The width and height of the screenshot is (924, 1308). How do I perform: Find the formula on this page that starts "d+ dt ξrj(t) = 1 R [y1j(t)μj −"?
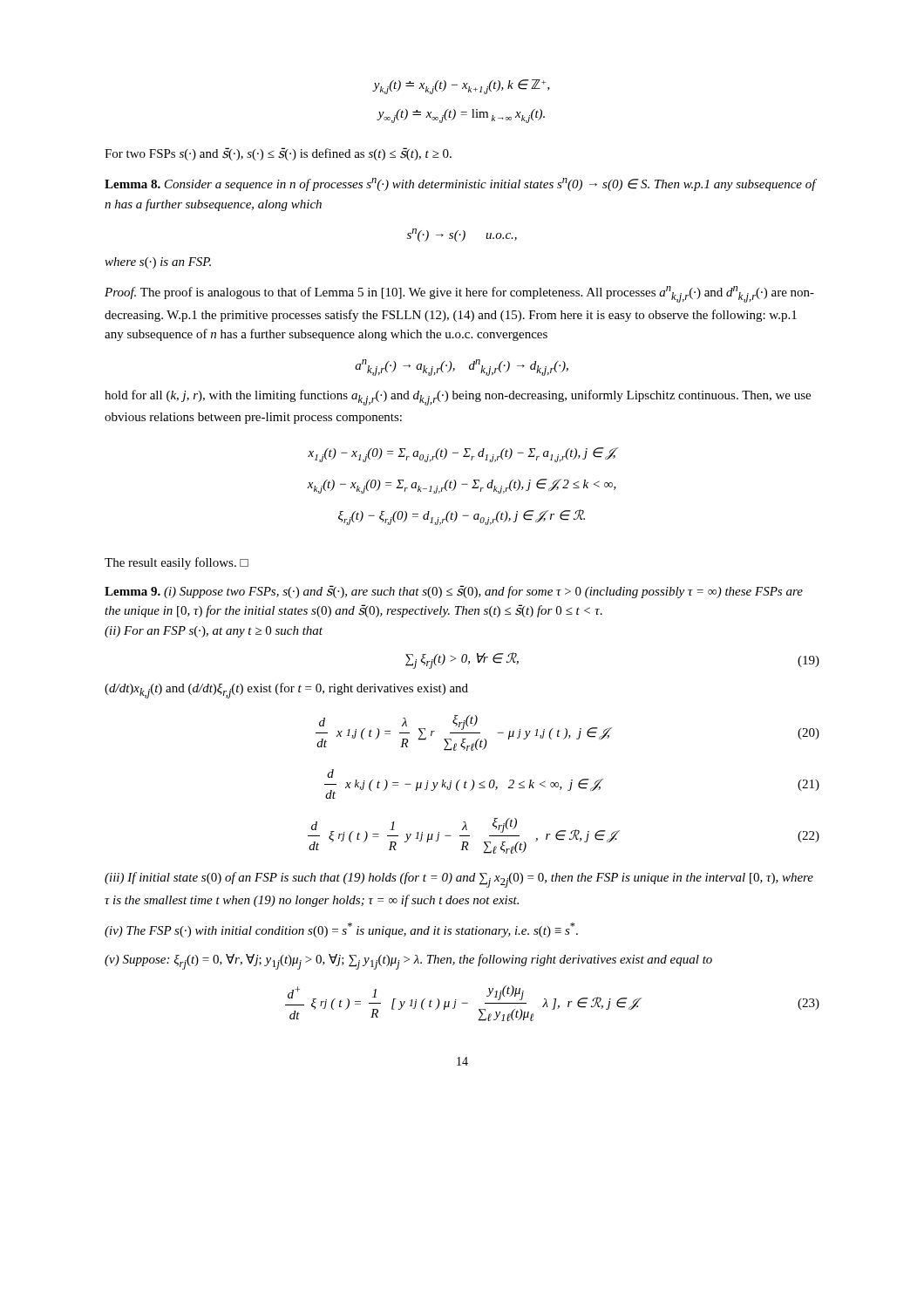(552, 1003)
